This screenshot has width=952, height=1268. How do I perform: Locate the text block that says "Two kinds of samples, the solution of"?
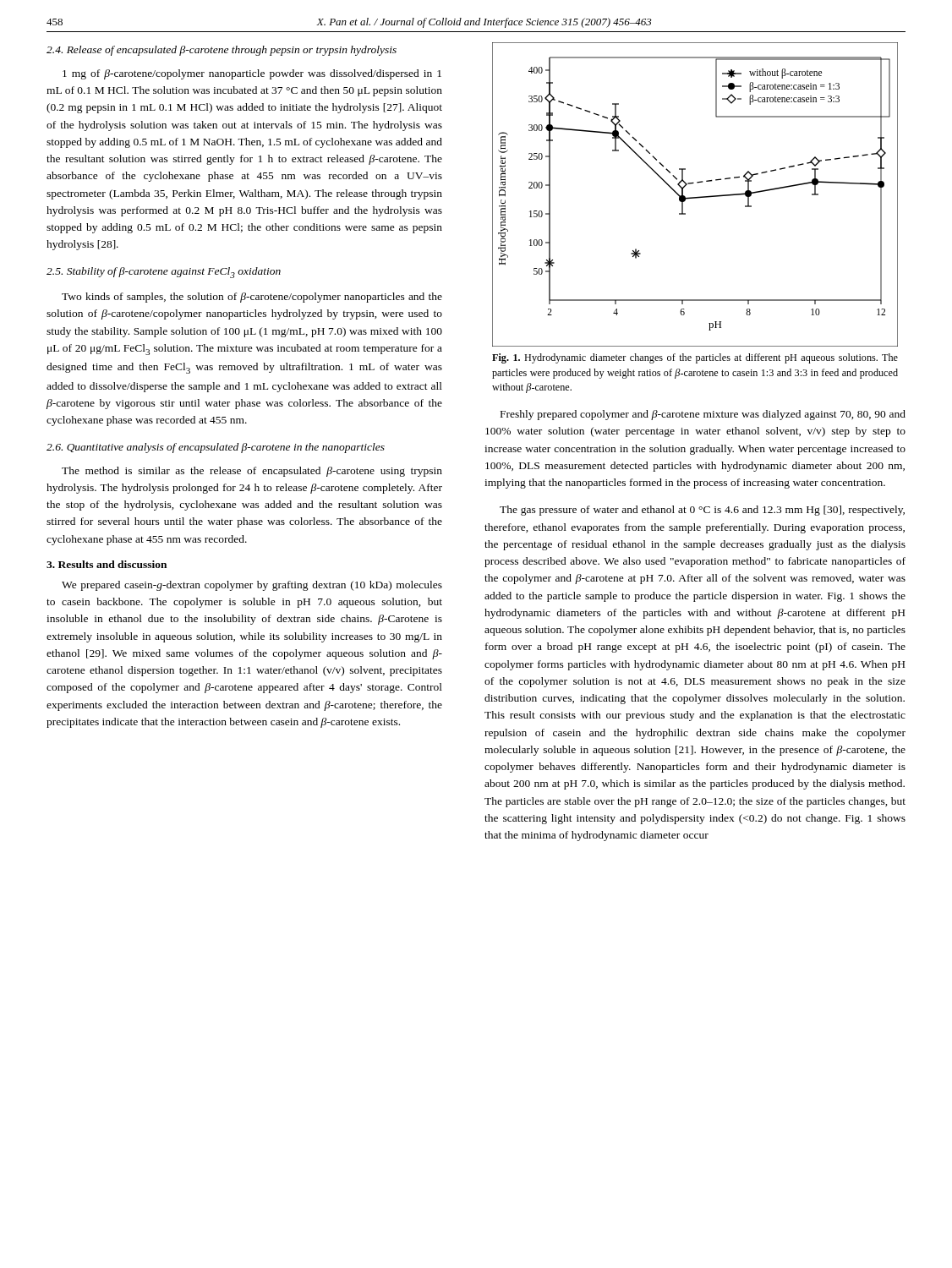(244, 359)
